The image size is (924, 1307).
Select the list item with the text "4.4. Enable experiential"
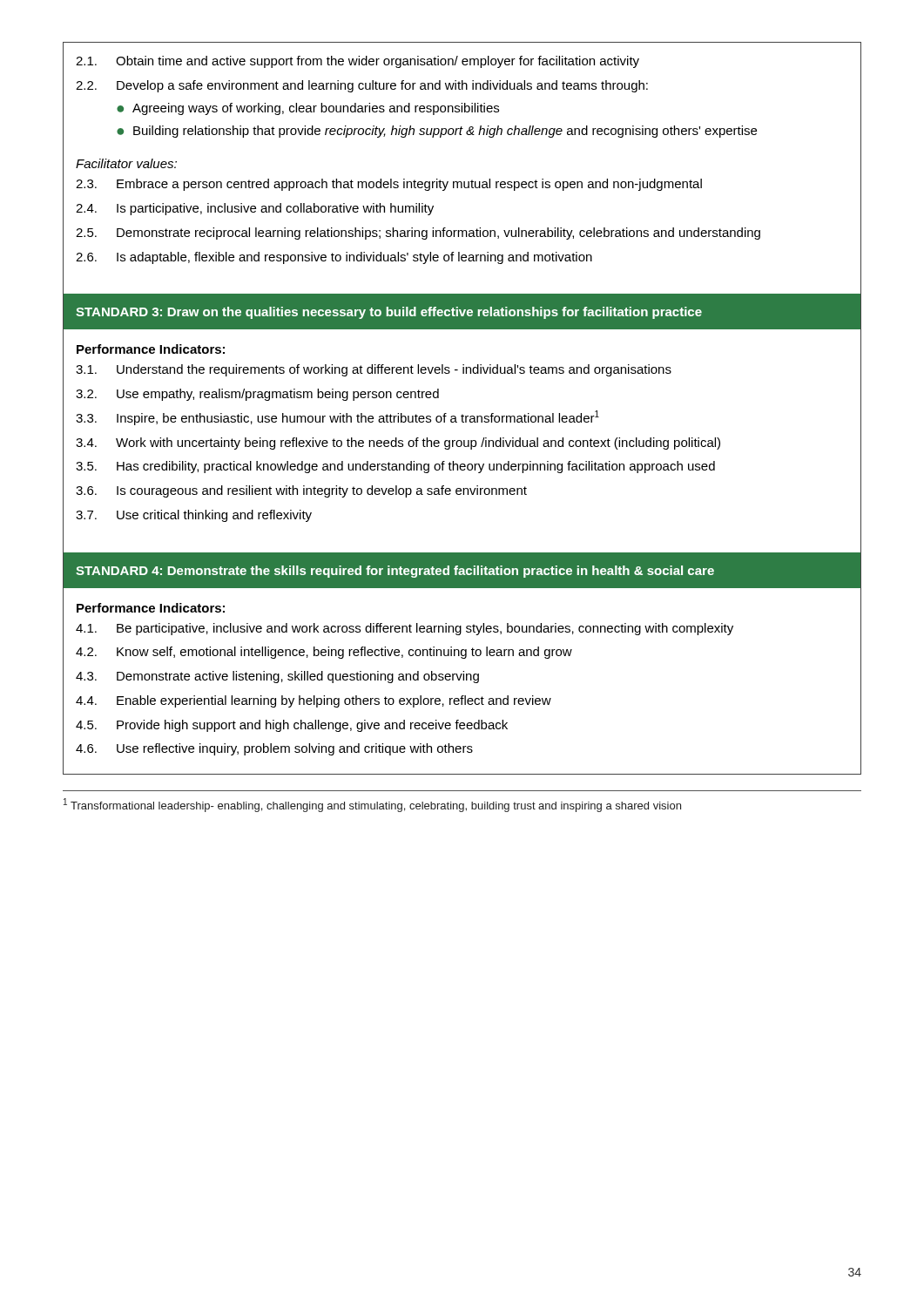(462, 700)
